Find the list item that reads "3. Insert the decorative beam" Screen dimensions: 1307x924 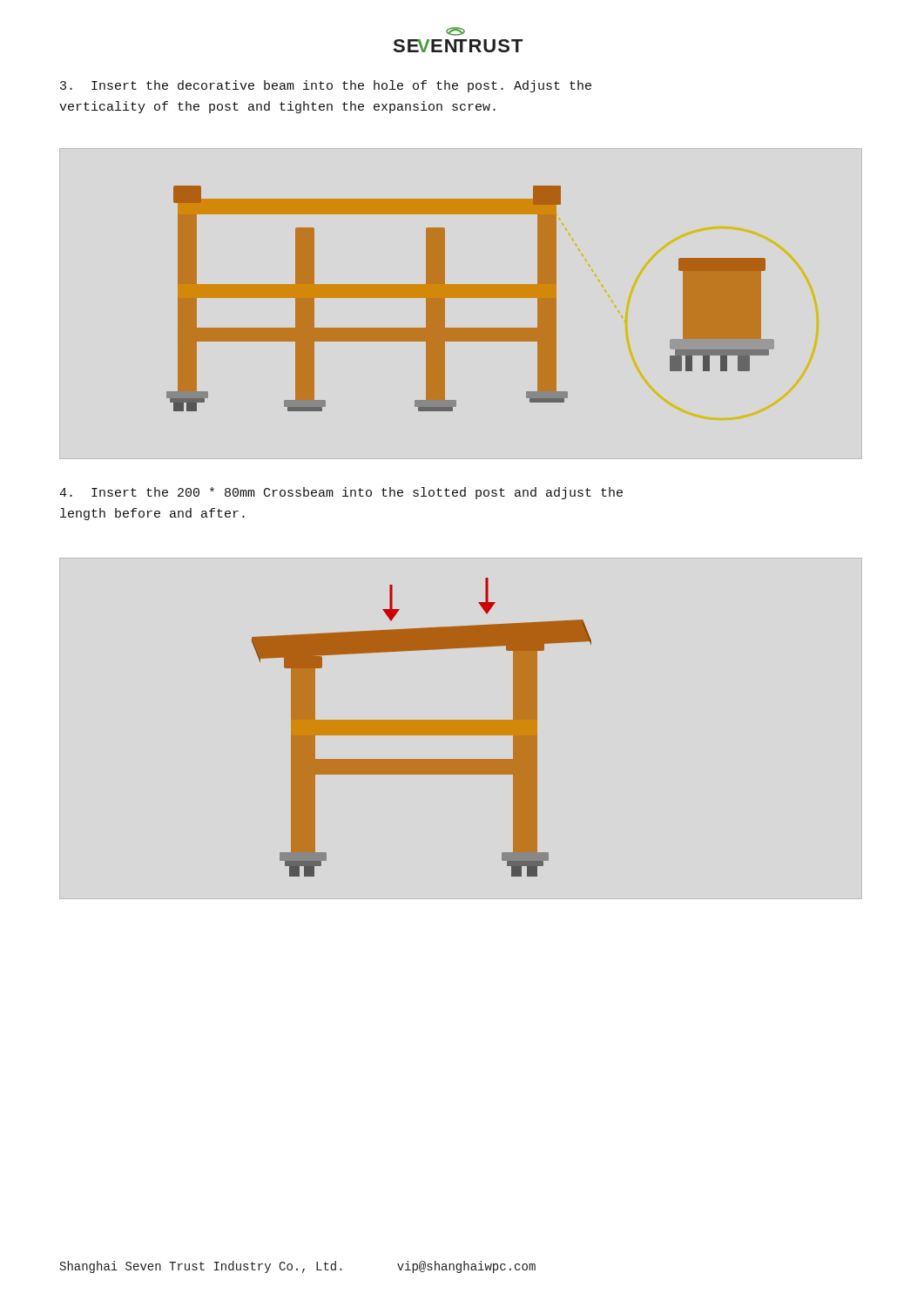tap(326, 97)
